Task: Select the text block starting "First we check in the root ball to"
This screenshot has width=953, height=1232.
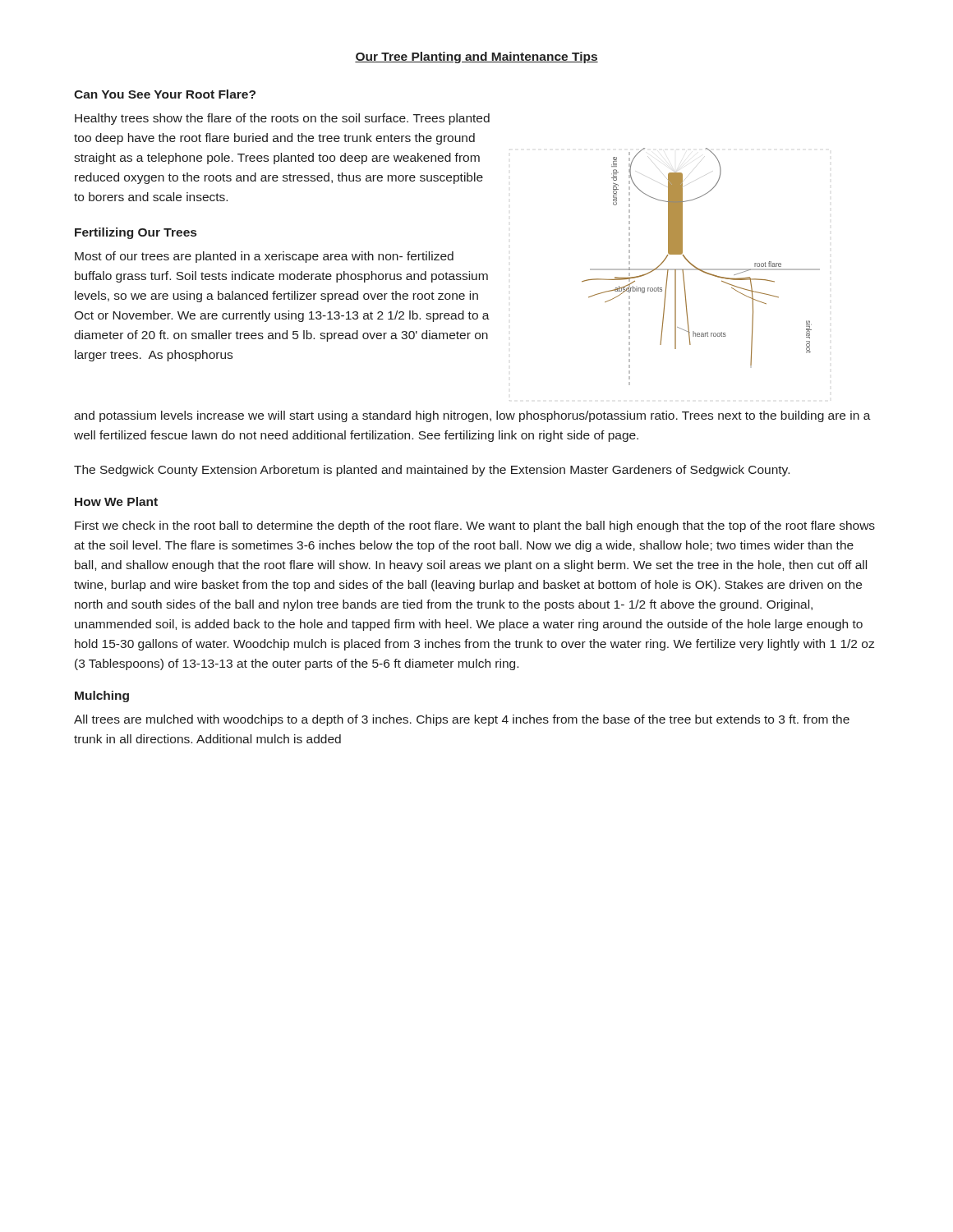Action: [x=474, y=594]
